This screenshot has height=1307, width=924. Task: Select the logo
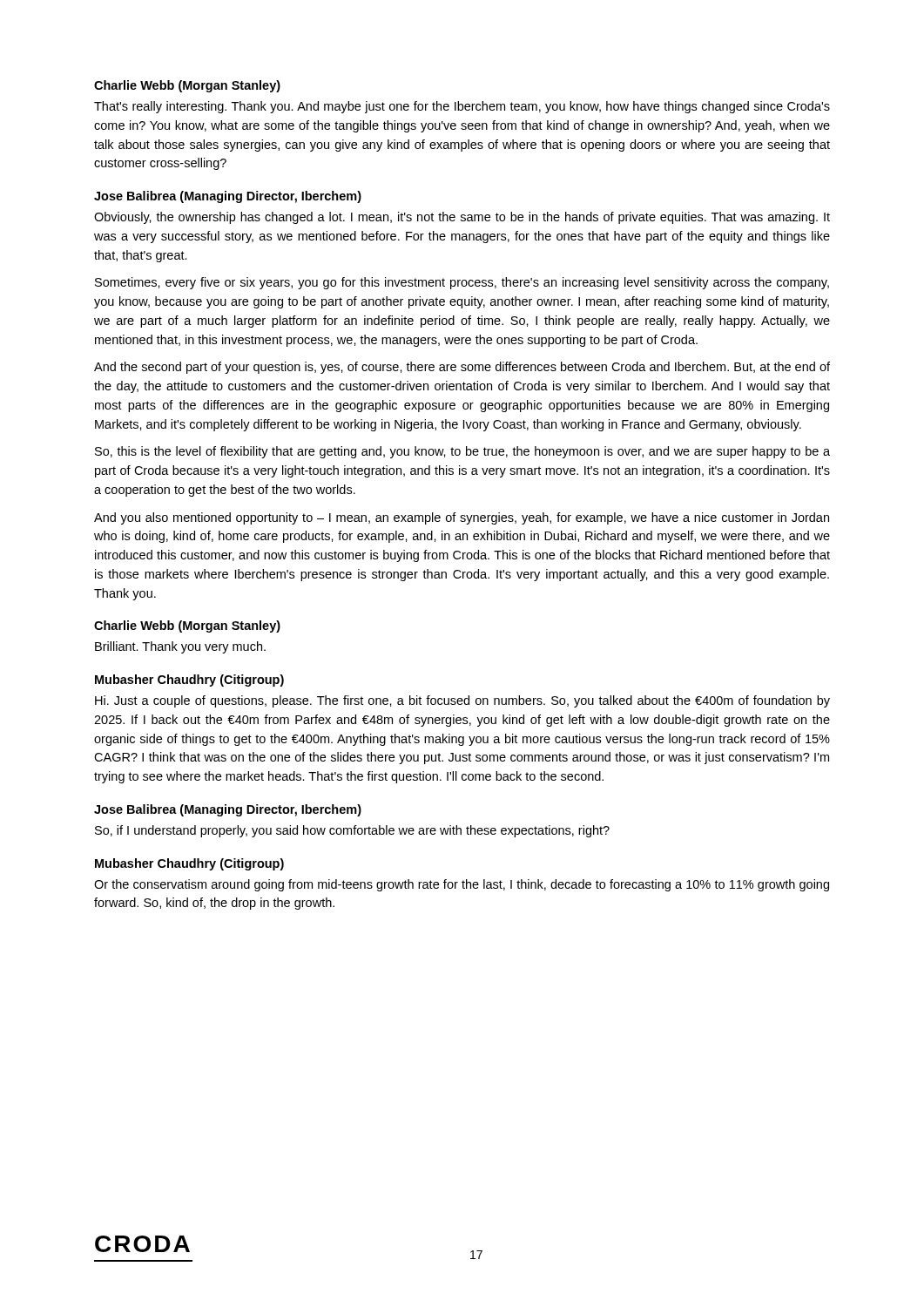(x=143, y=1246)
